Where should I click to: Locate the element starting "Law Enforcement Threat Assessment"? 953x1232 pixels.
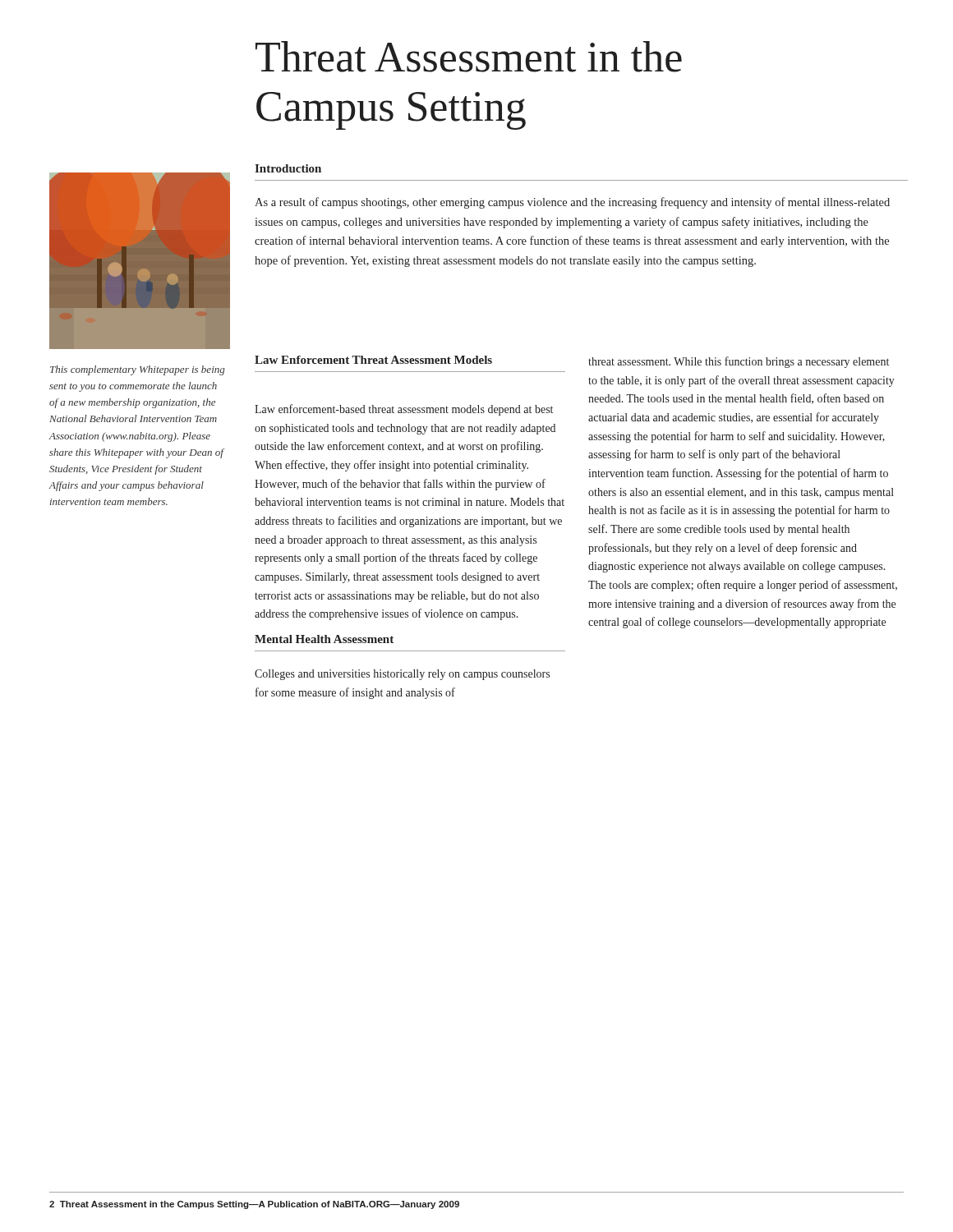click(x=410, y=363)
